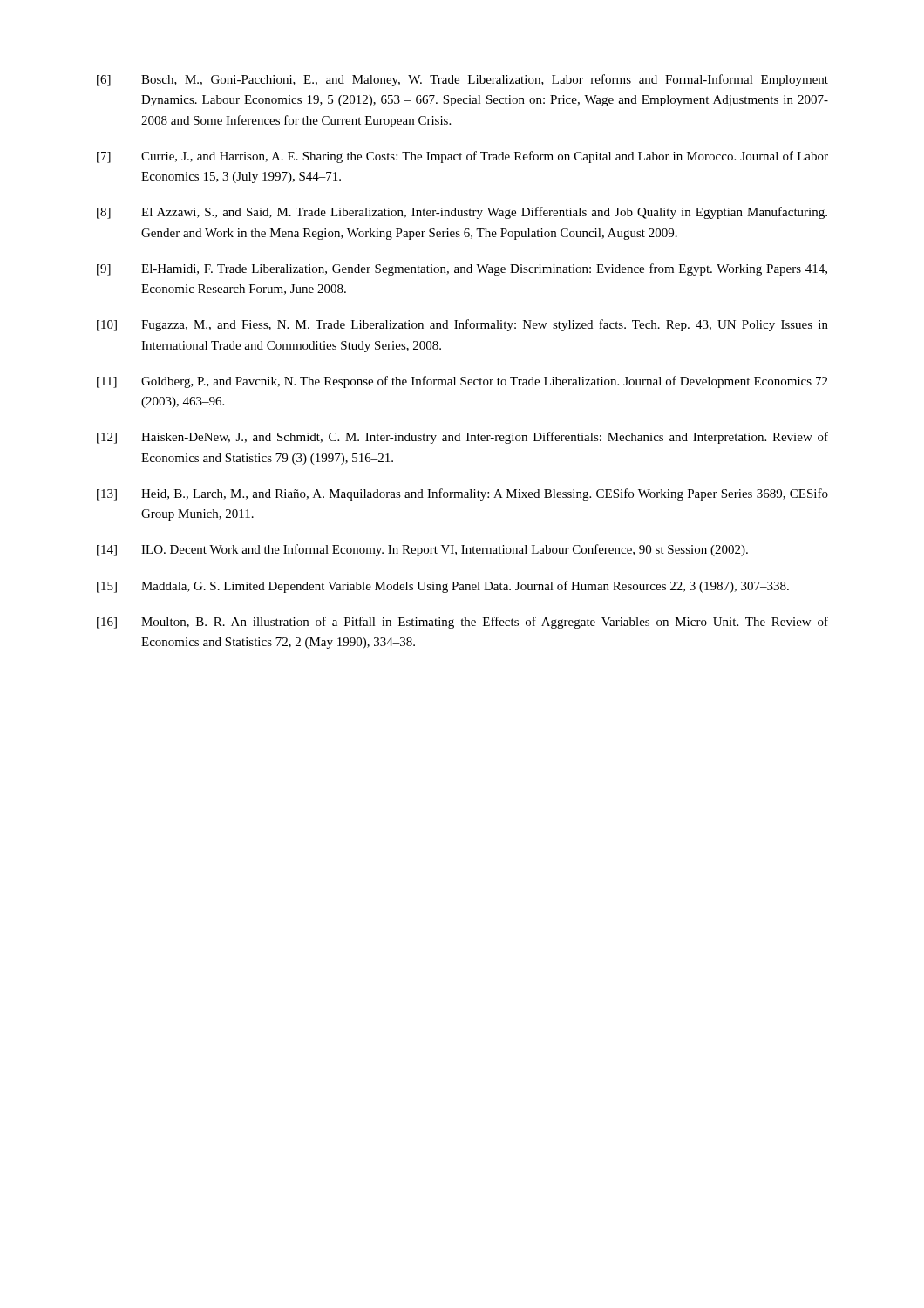This screenshot has width=924, height=1308.
Task: Click on the text block starting "[13] Heid, B., Larch, M., and Riaño,"
Action: click(462, 504)
